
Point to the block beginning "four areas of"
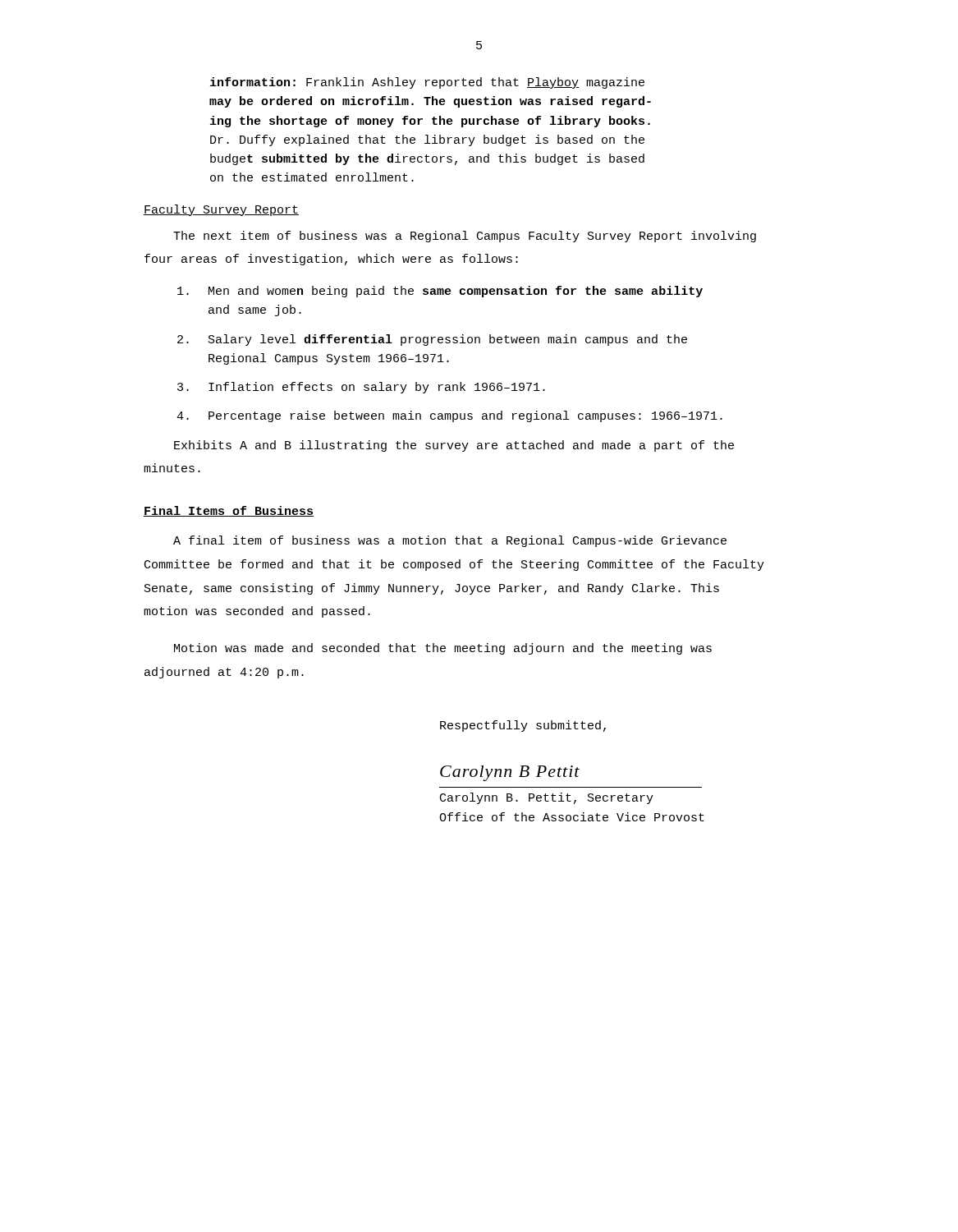[x=332, y=260]
